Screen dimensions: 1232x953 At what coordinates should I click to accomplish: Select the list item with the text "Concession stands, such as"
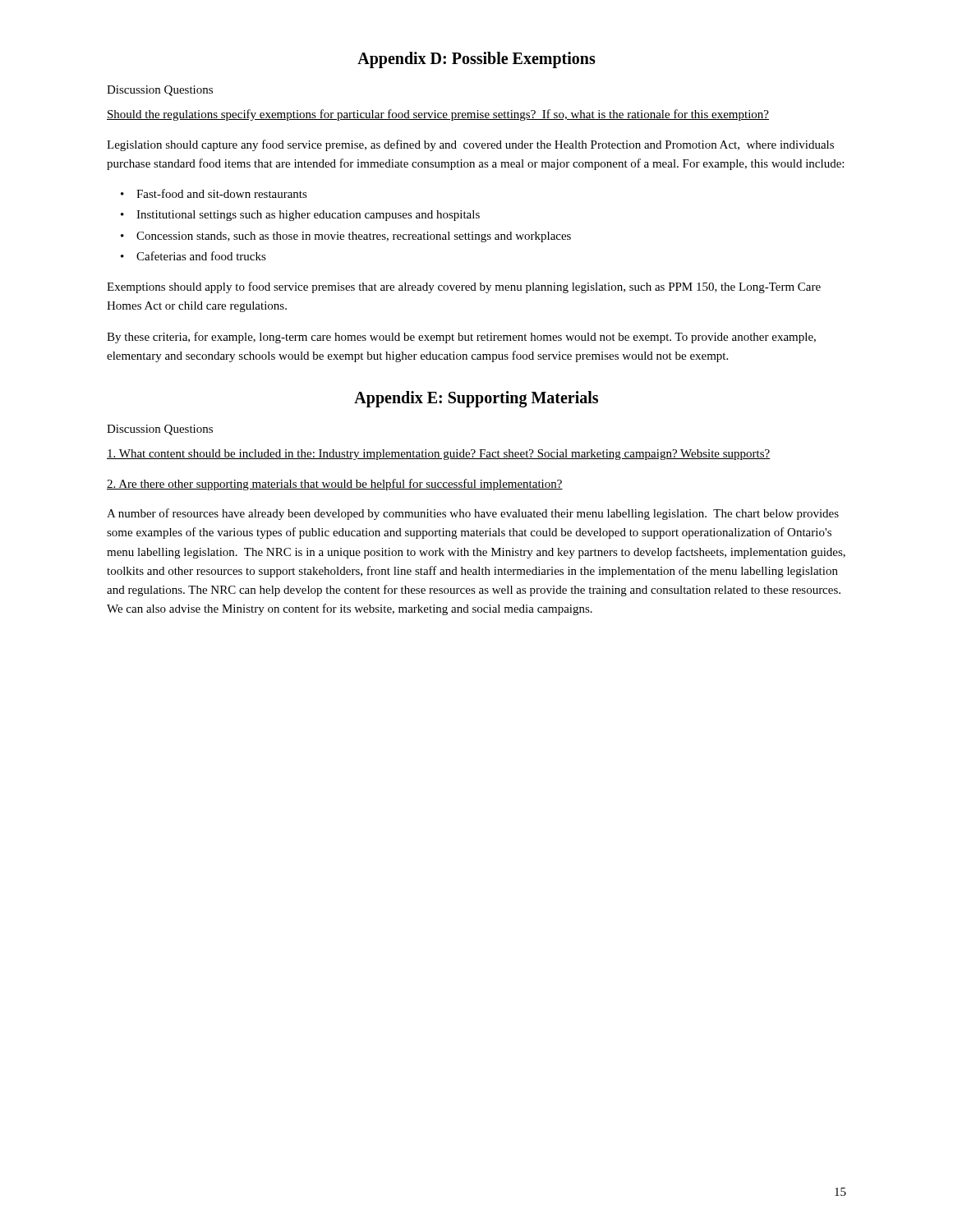tap(354, 235)
